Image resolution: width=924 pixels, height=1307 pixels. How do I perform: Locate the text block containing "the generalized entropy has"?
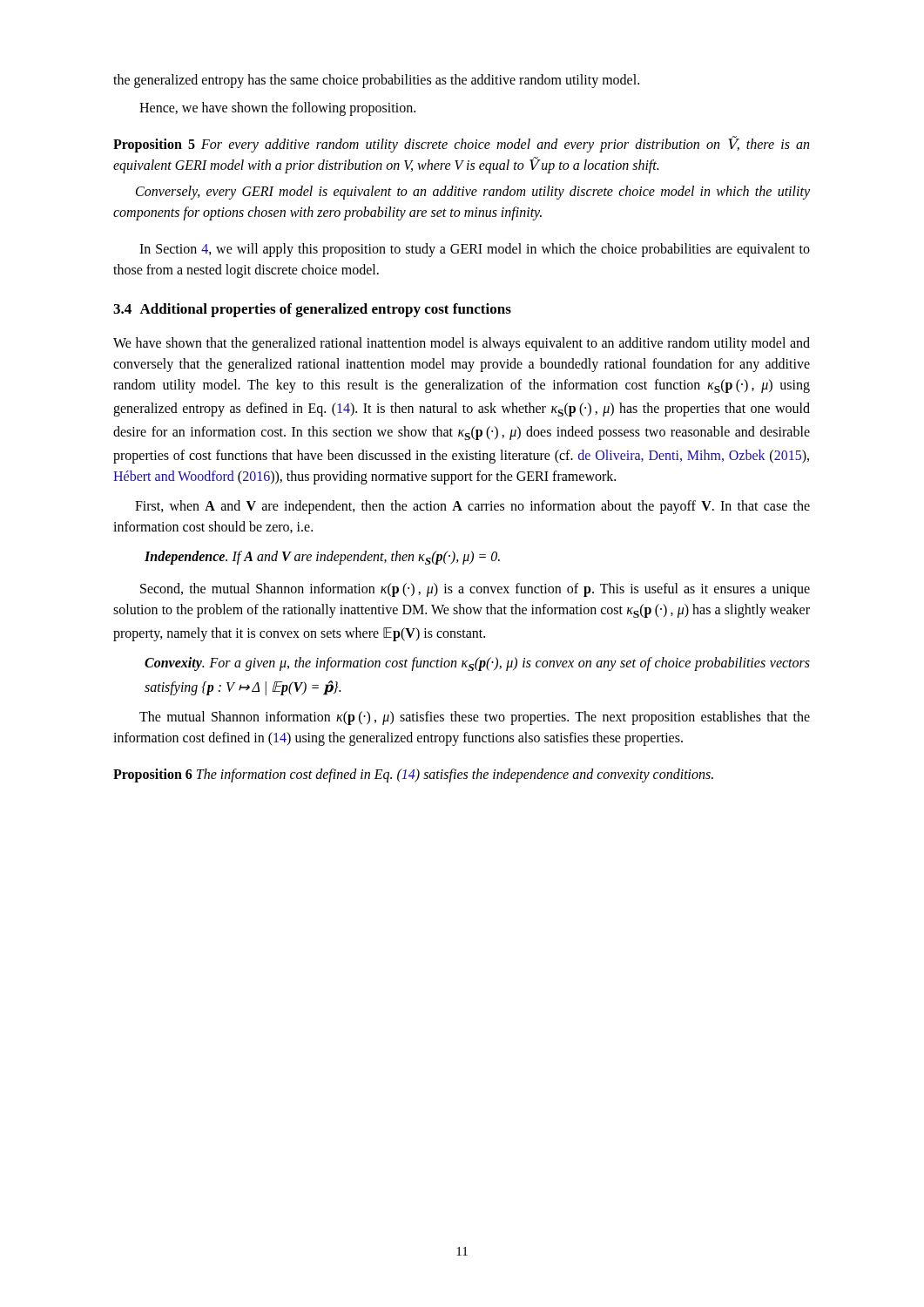tap(462, 94)
